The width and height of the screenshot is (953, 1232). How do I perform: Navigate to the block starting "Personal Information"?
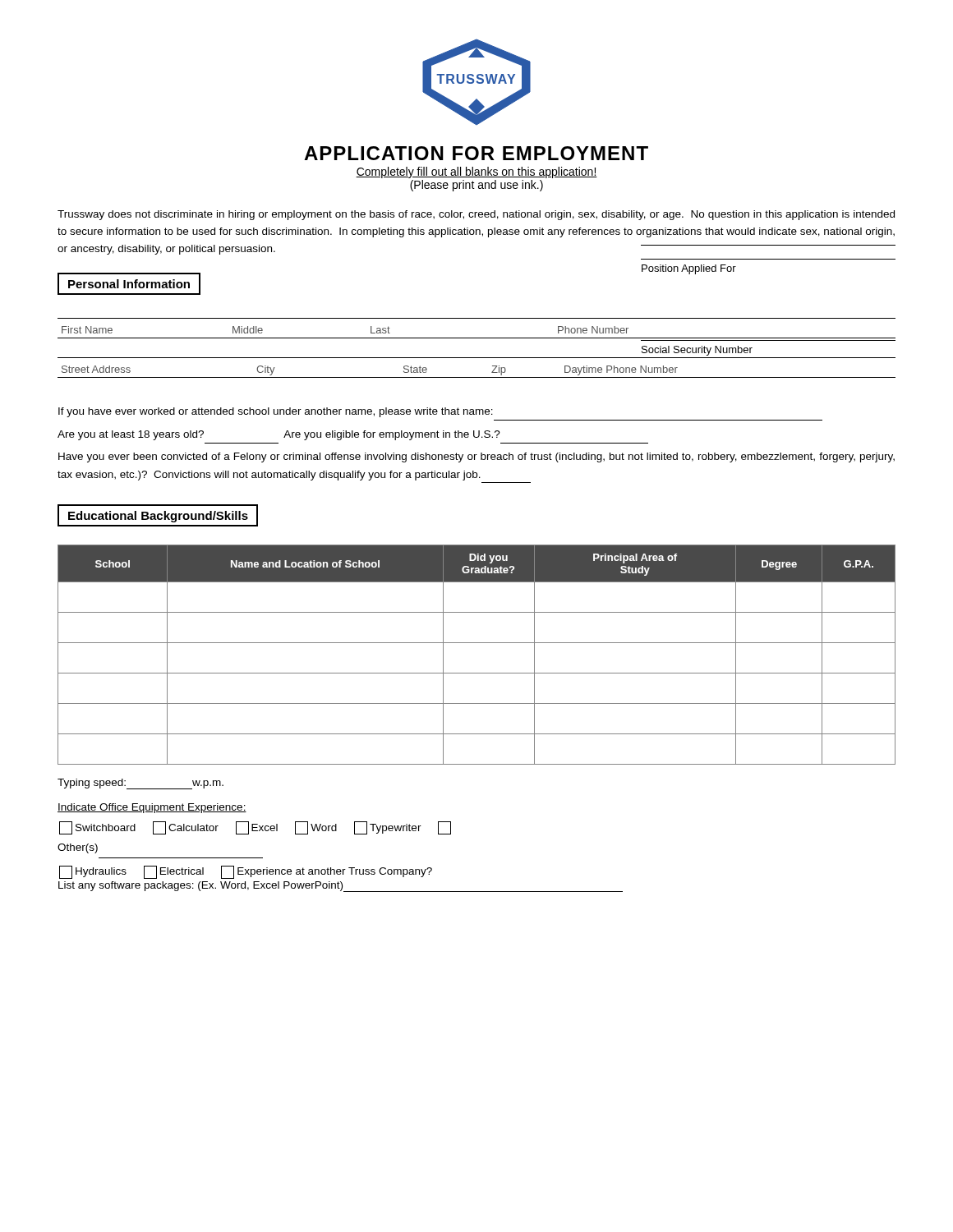[x=129, y=284]
